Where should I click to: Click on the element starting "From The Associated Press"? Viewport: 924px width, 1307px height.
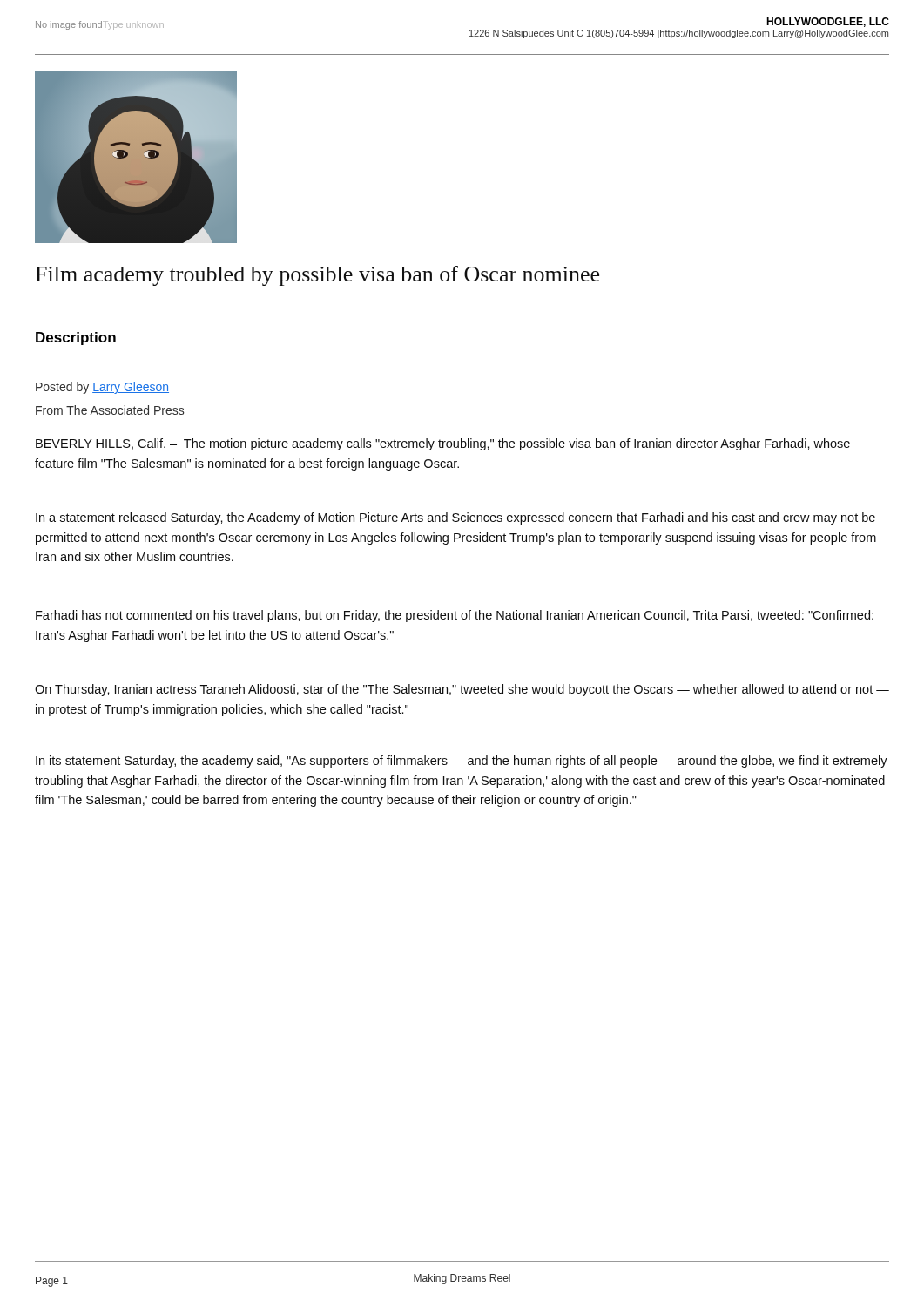(110, 410)
